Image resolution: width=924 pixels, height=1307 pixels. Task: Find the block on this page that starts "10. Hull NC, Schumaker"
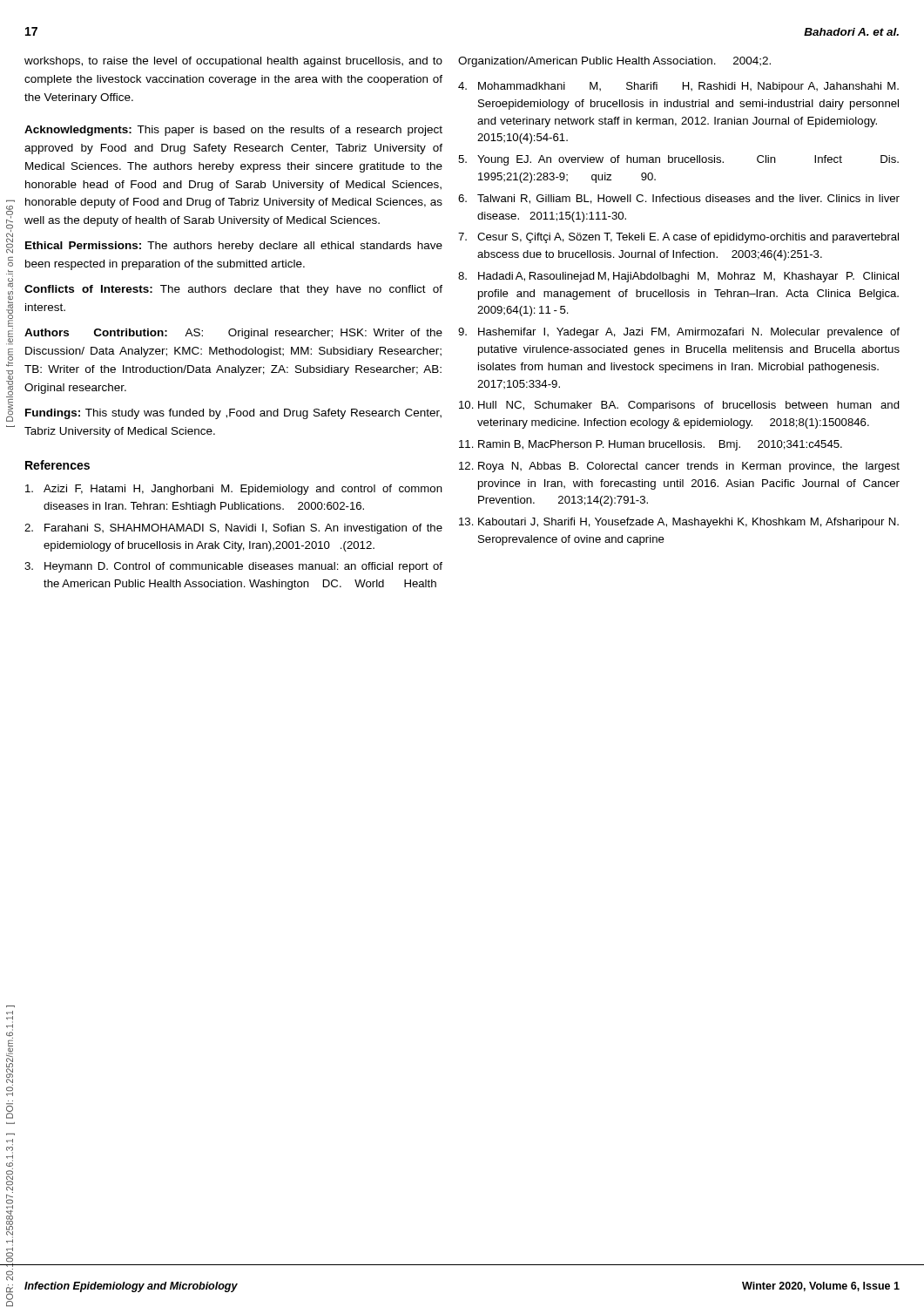coord(679,414)
